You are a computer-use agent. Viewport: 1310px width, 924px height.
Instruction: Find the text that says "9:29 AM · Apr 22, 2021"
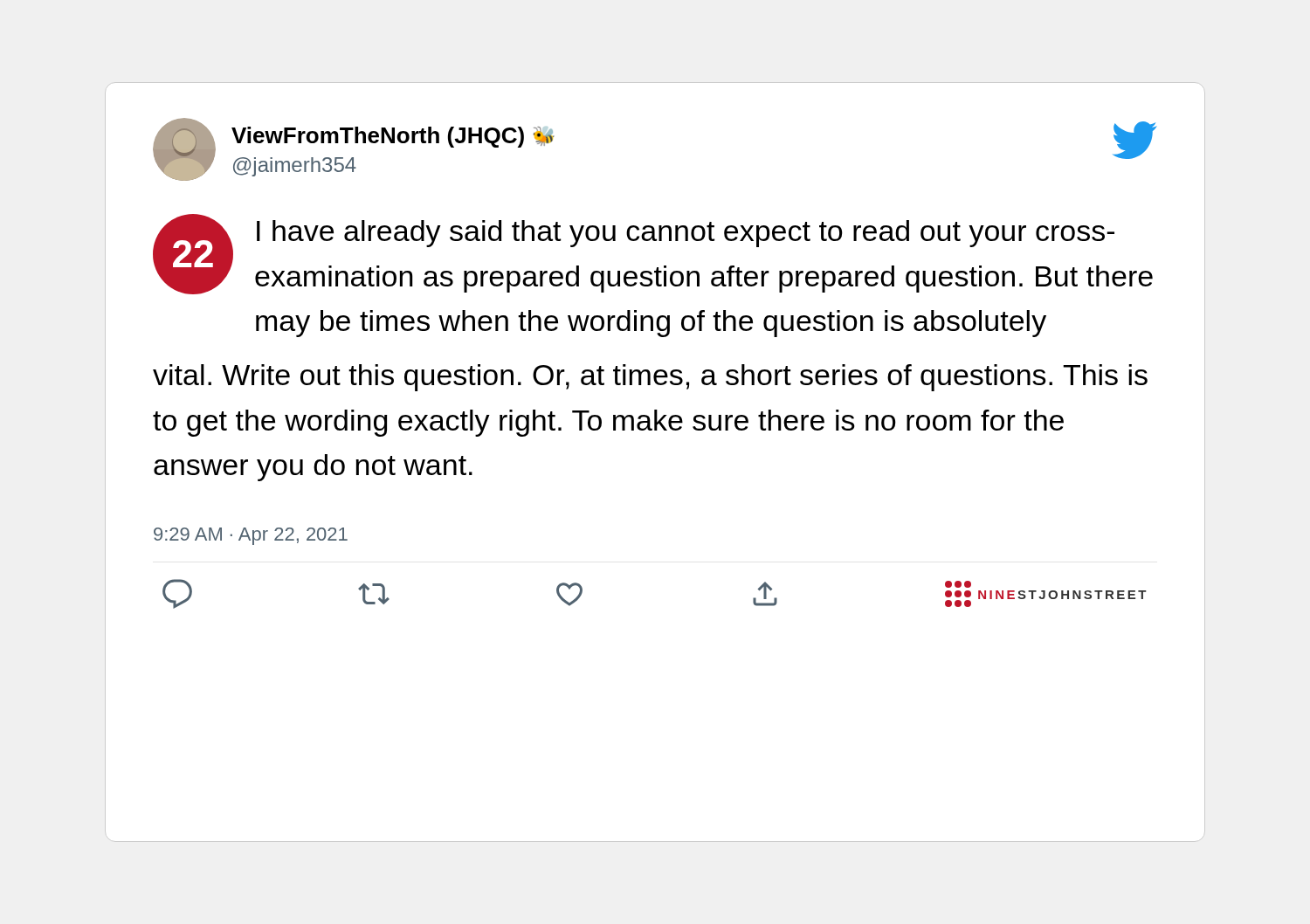(x=251, y=534)
